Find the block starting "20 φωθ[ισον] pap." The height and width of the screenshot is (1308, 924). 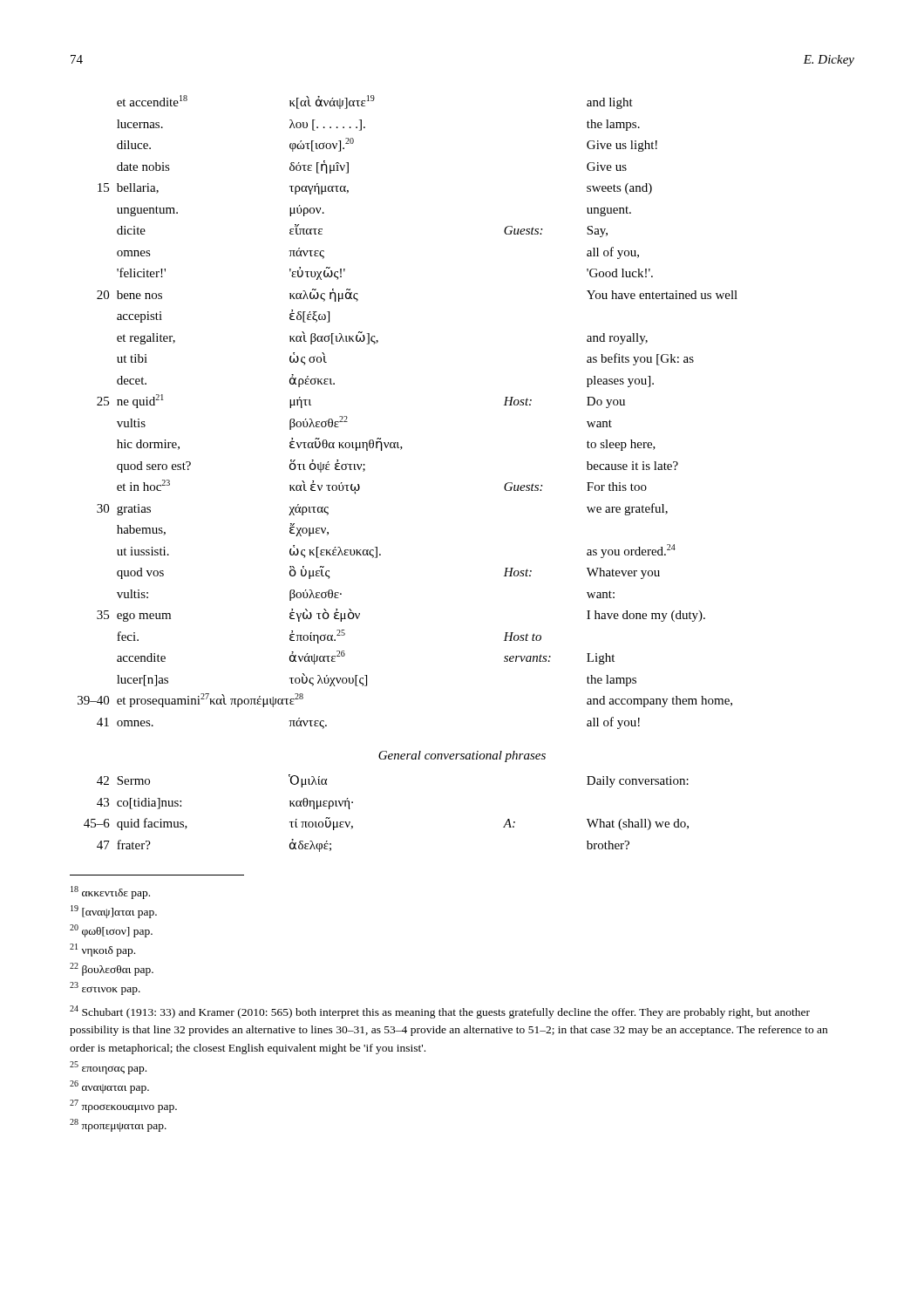111,930
